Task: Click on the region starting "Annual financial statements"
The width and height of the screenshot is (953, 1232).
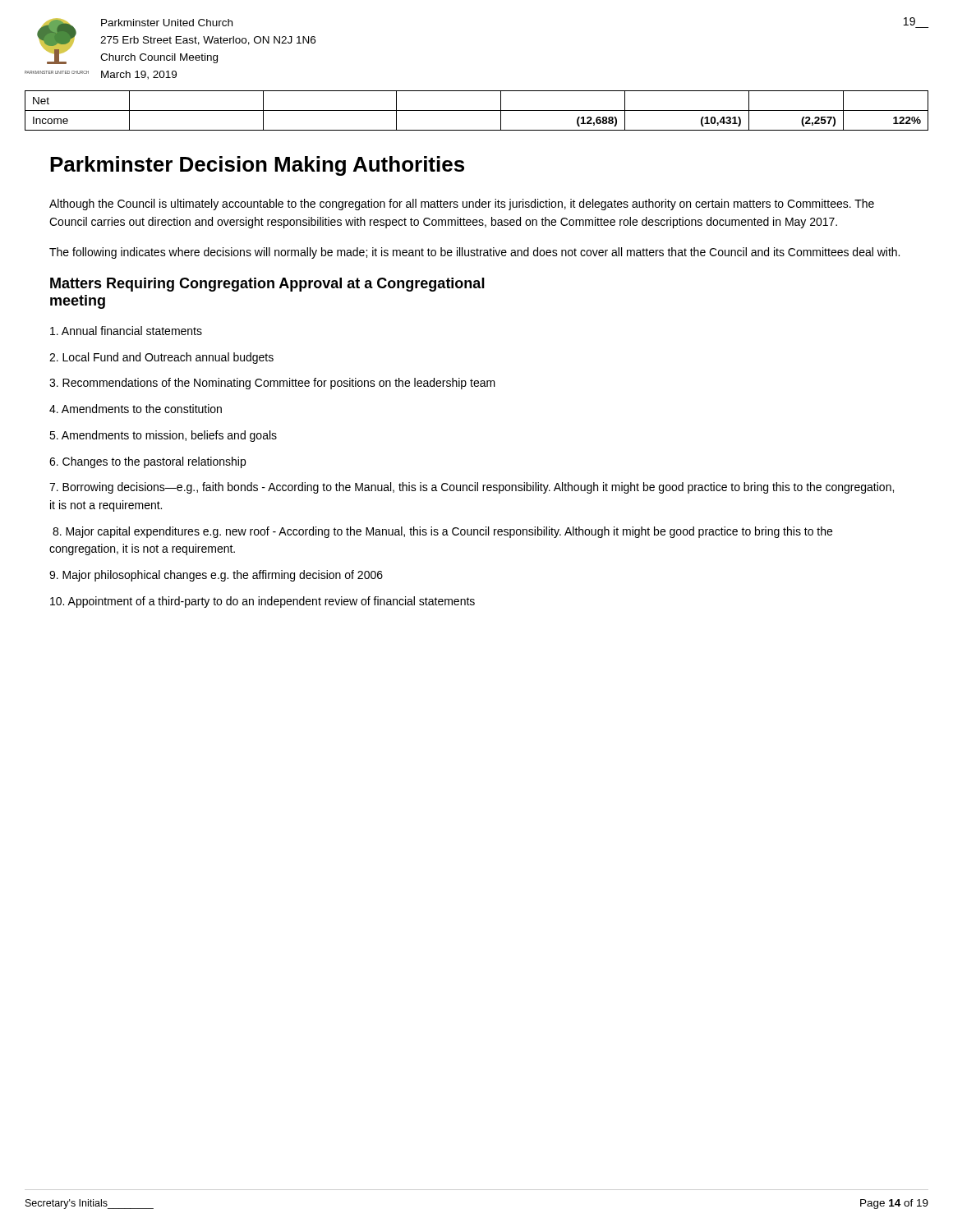Action: click(126, 331)
